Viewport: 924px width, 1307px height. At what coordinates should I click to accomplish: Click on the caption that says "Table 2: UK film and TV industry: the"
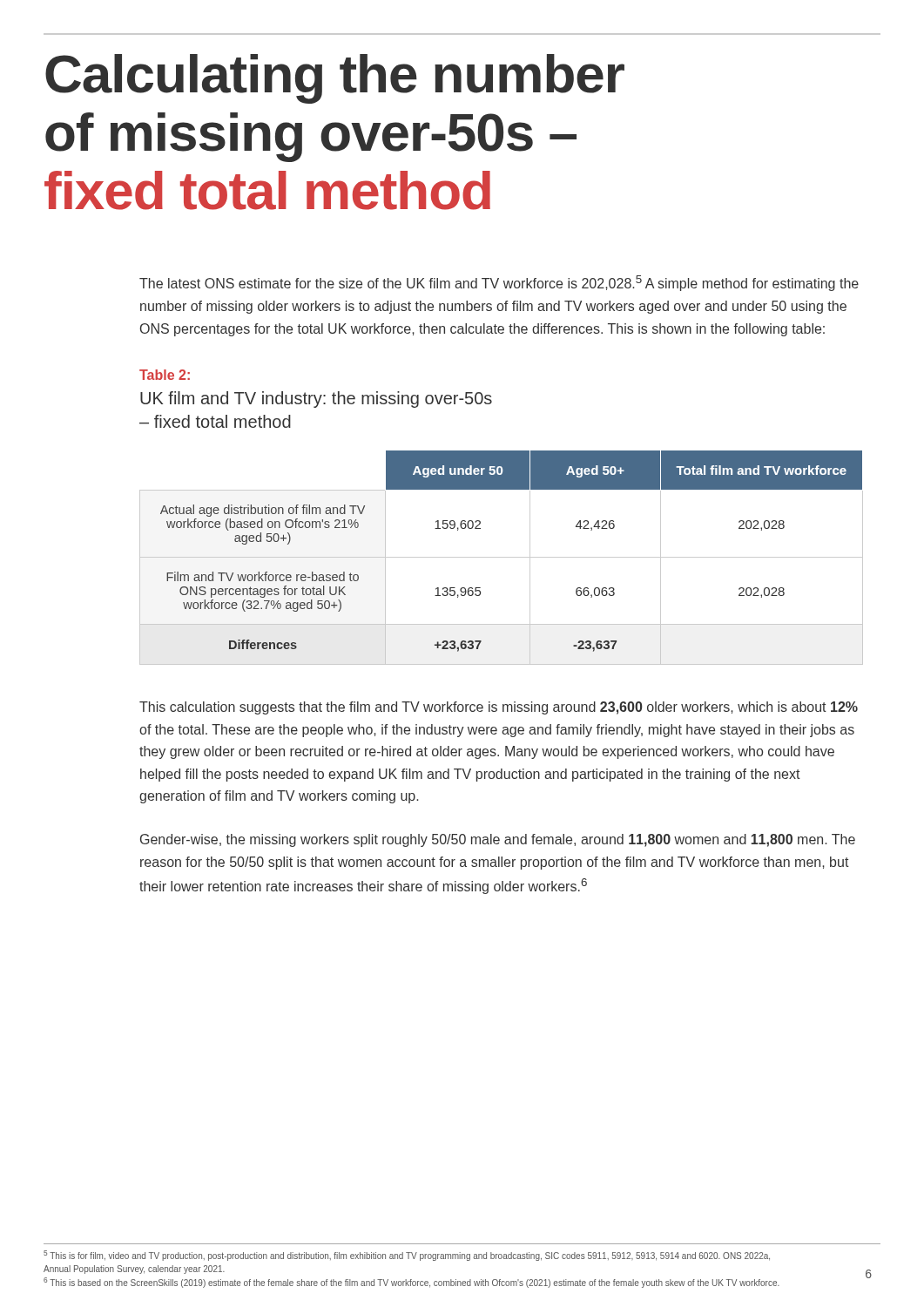coord(501,401)
